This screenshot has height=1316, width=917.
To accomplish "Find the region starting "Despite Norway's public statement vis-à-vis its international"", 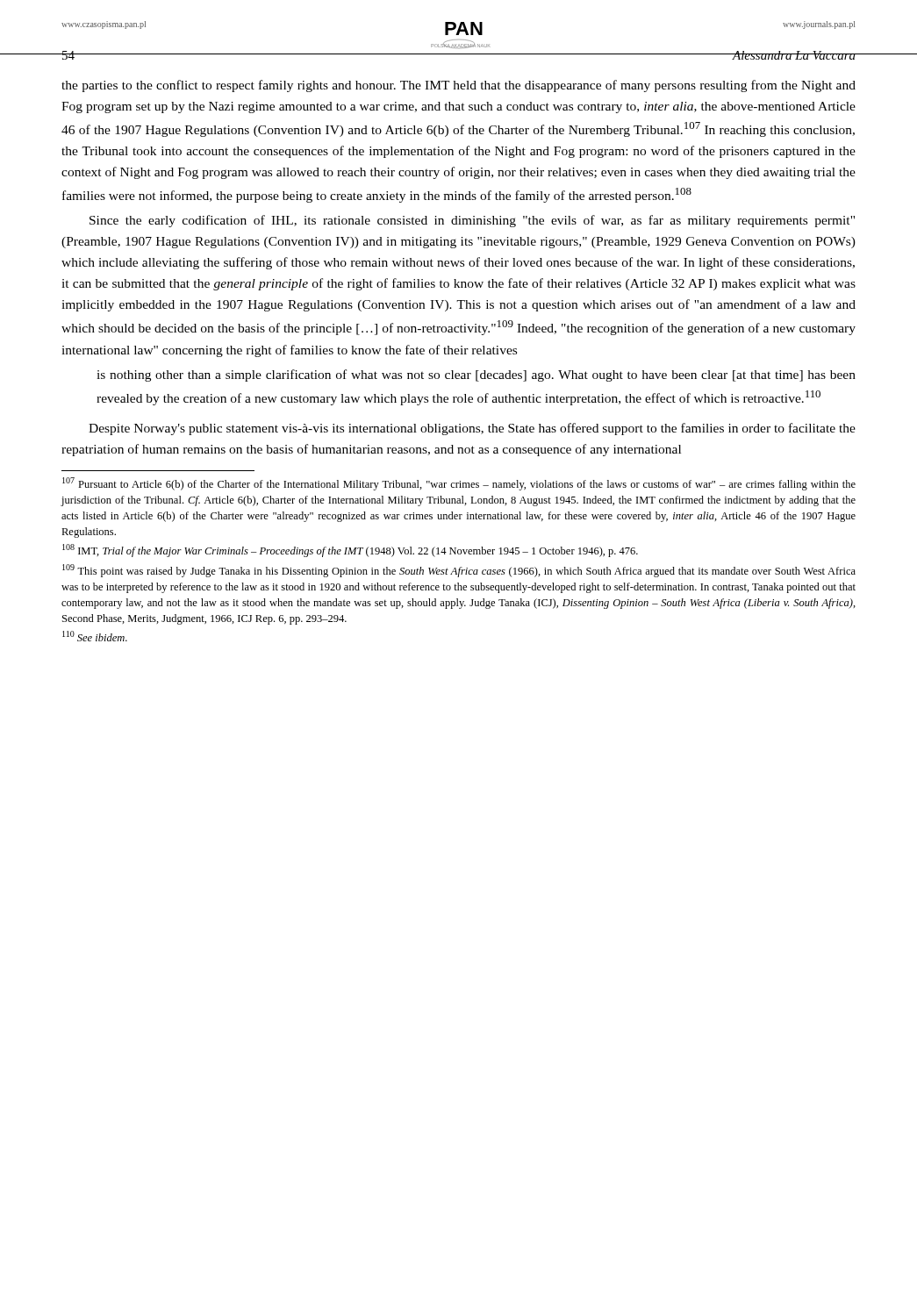I will 458,439.
